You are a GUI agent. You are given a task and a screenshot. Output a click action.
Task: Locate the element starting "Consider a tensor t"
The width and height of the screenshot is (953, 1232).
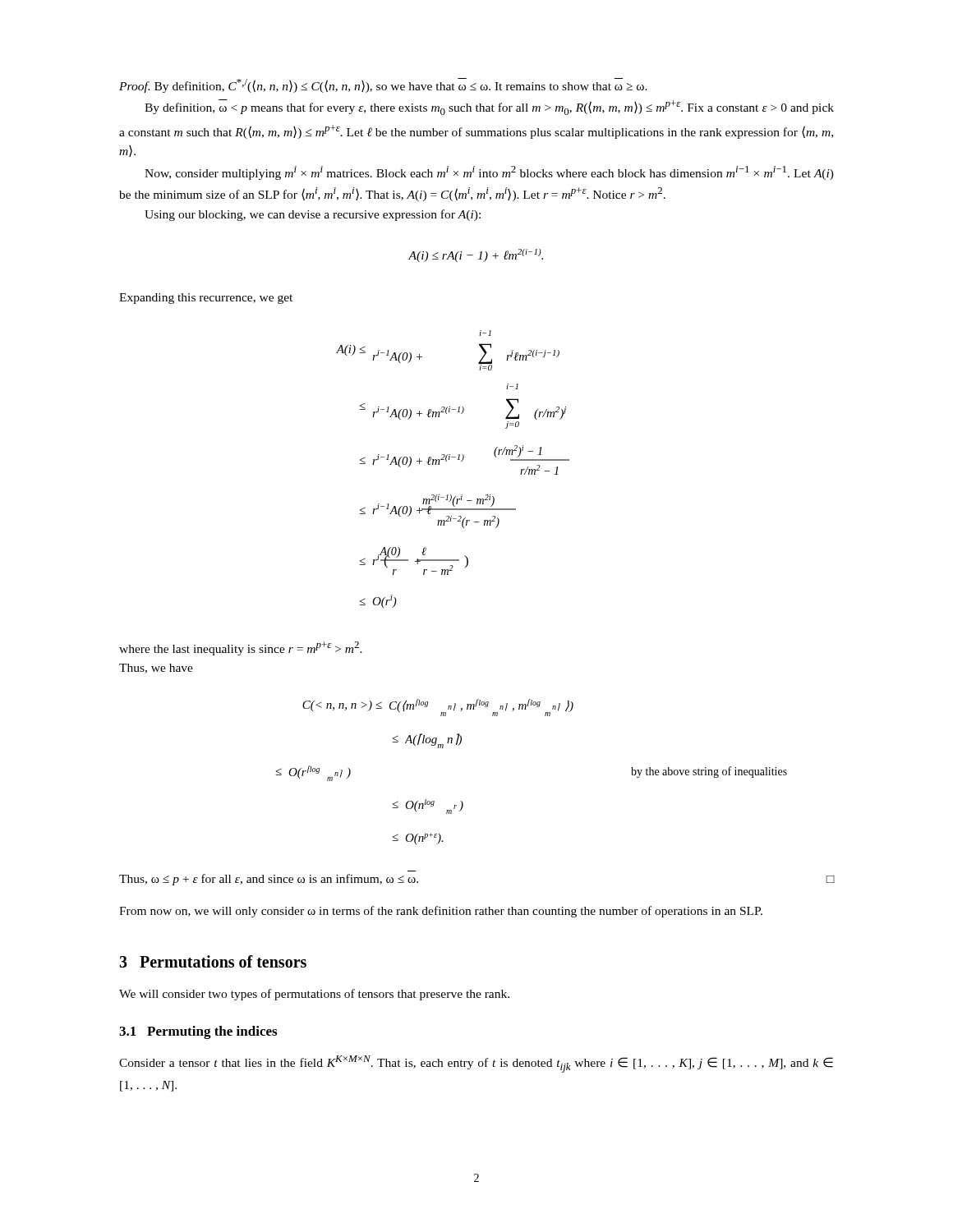476,1072
